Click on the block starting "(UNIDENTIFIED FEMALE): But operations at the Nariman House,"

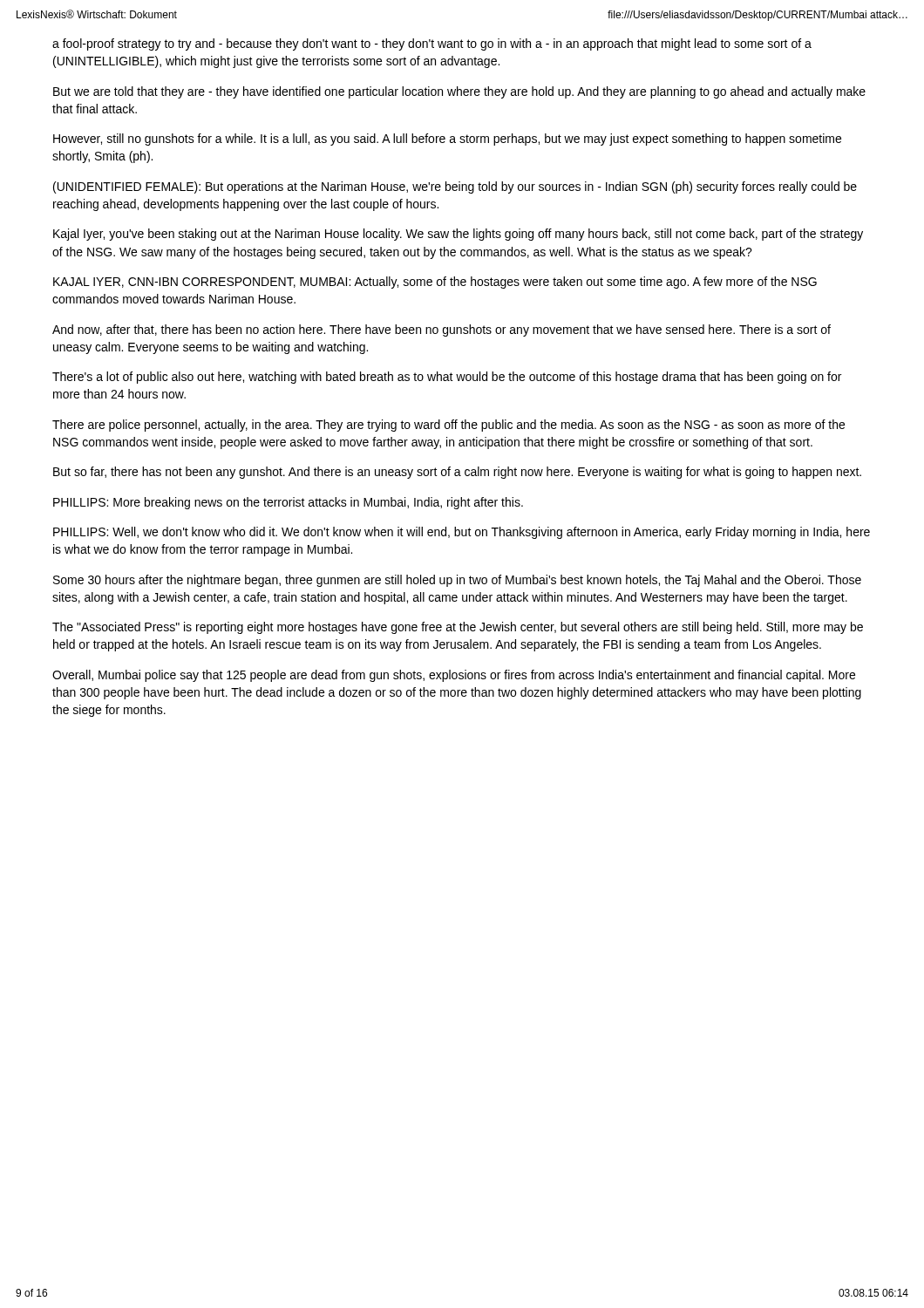455,195
